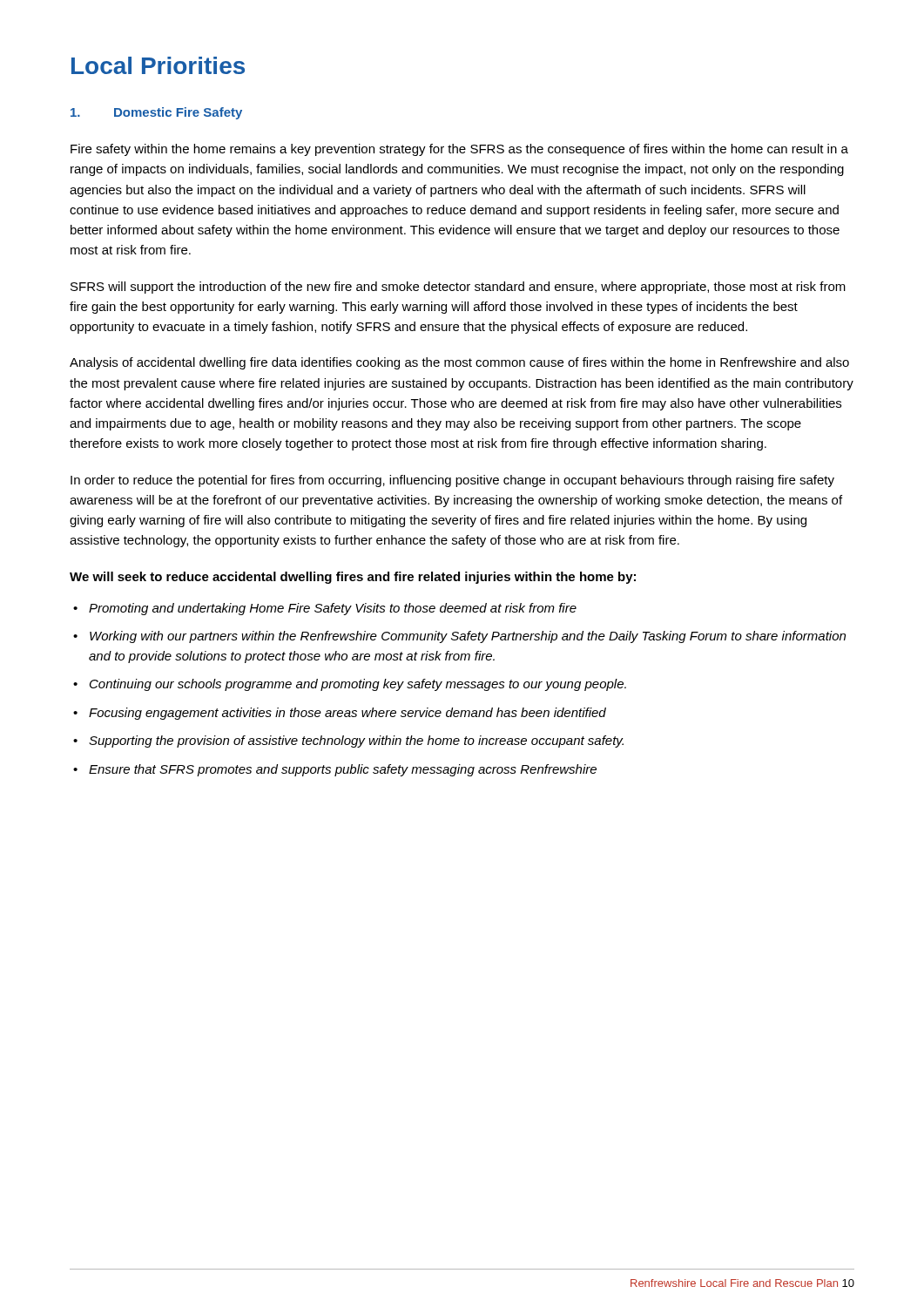Select the list item containing "• Working with"
Image resolution: width=924 pixels, height=1307 pixels.
(x=460, y=645)
